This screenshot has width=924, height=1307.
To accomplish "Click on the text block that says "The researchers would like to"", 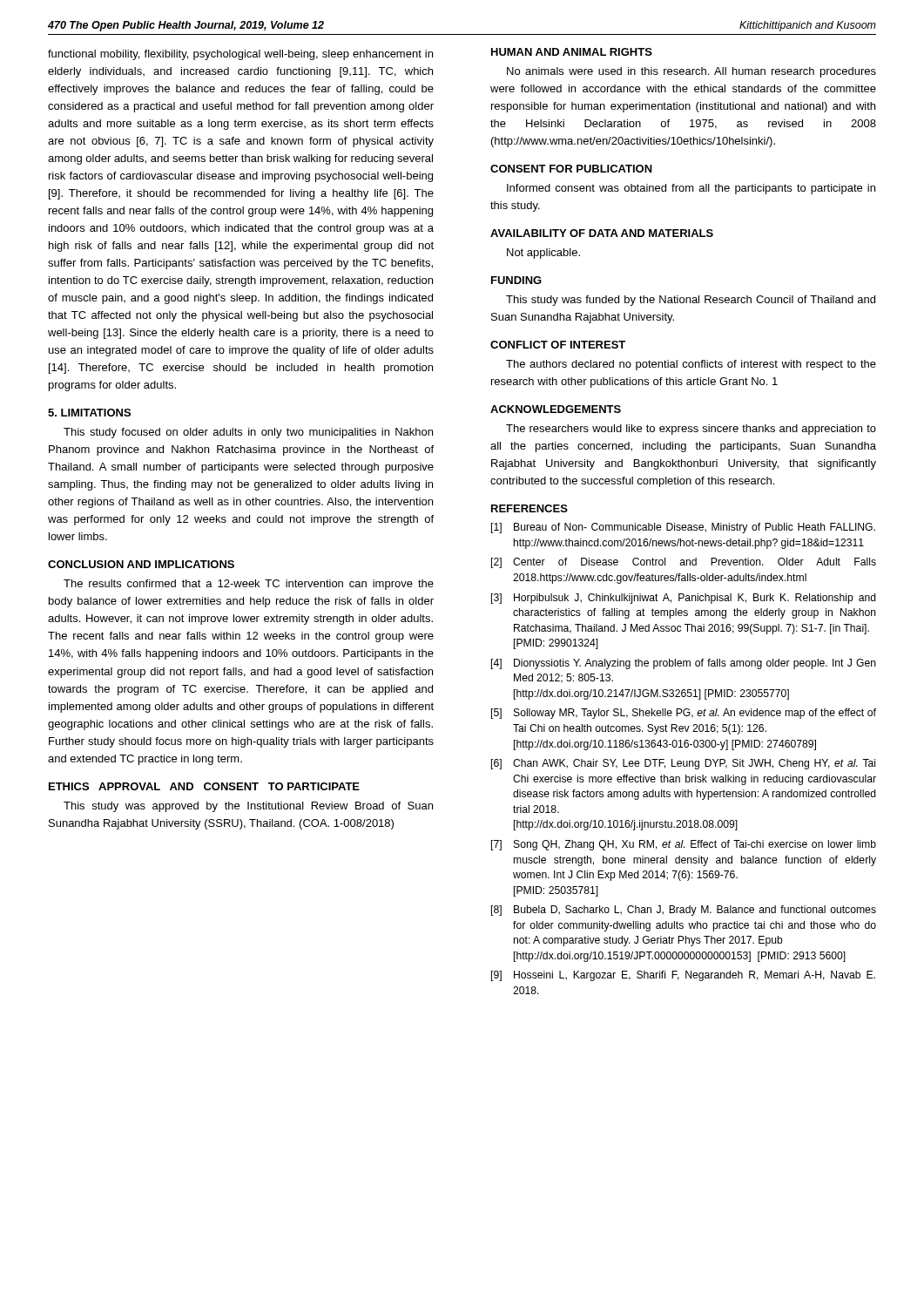I will (683, 455).
